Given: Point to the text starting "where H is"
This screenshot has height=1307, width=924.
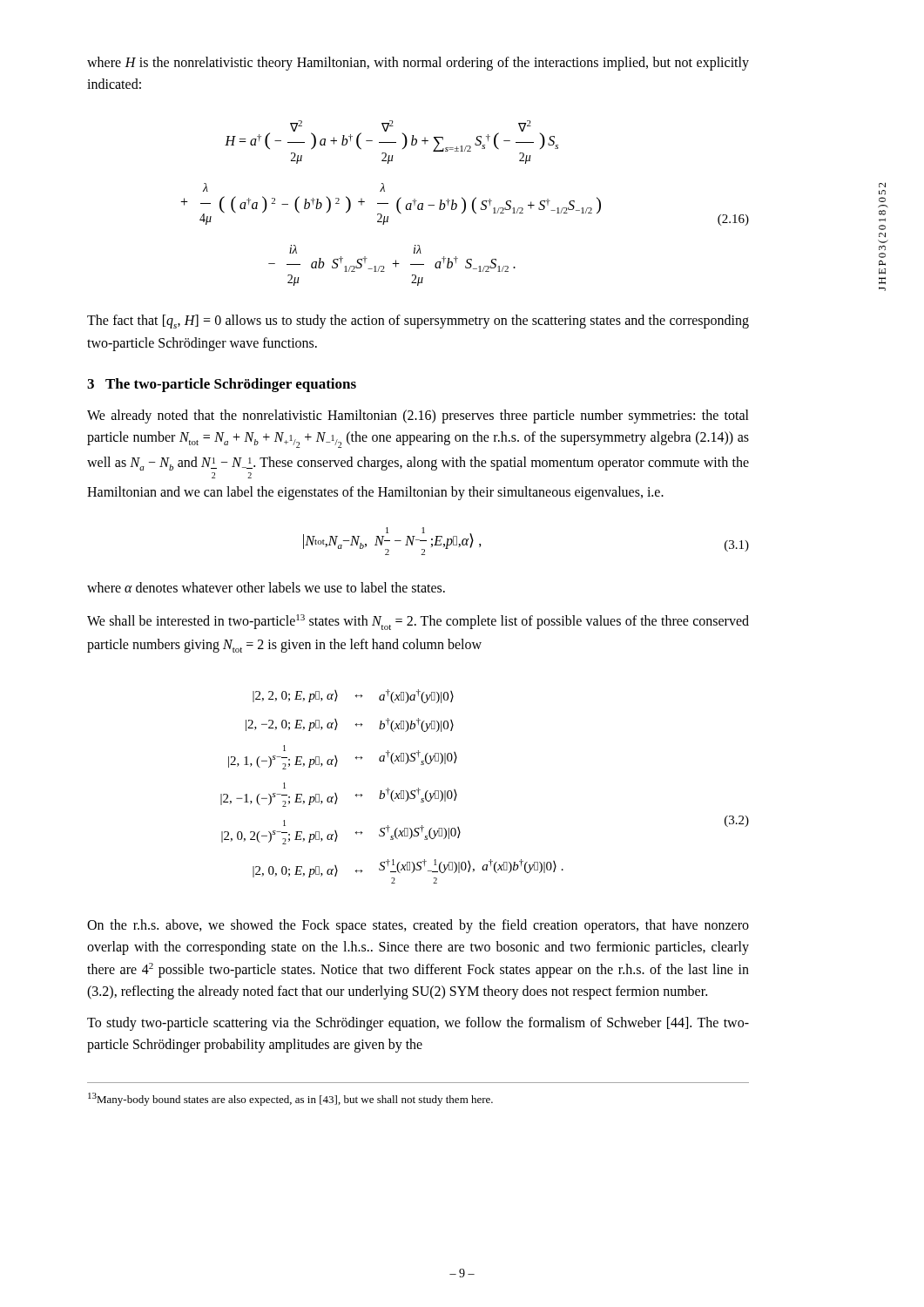Looking at the screenshot, I should 418,74.
